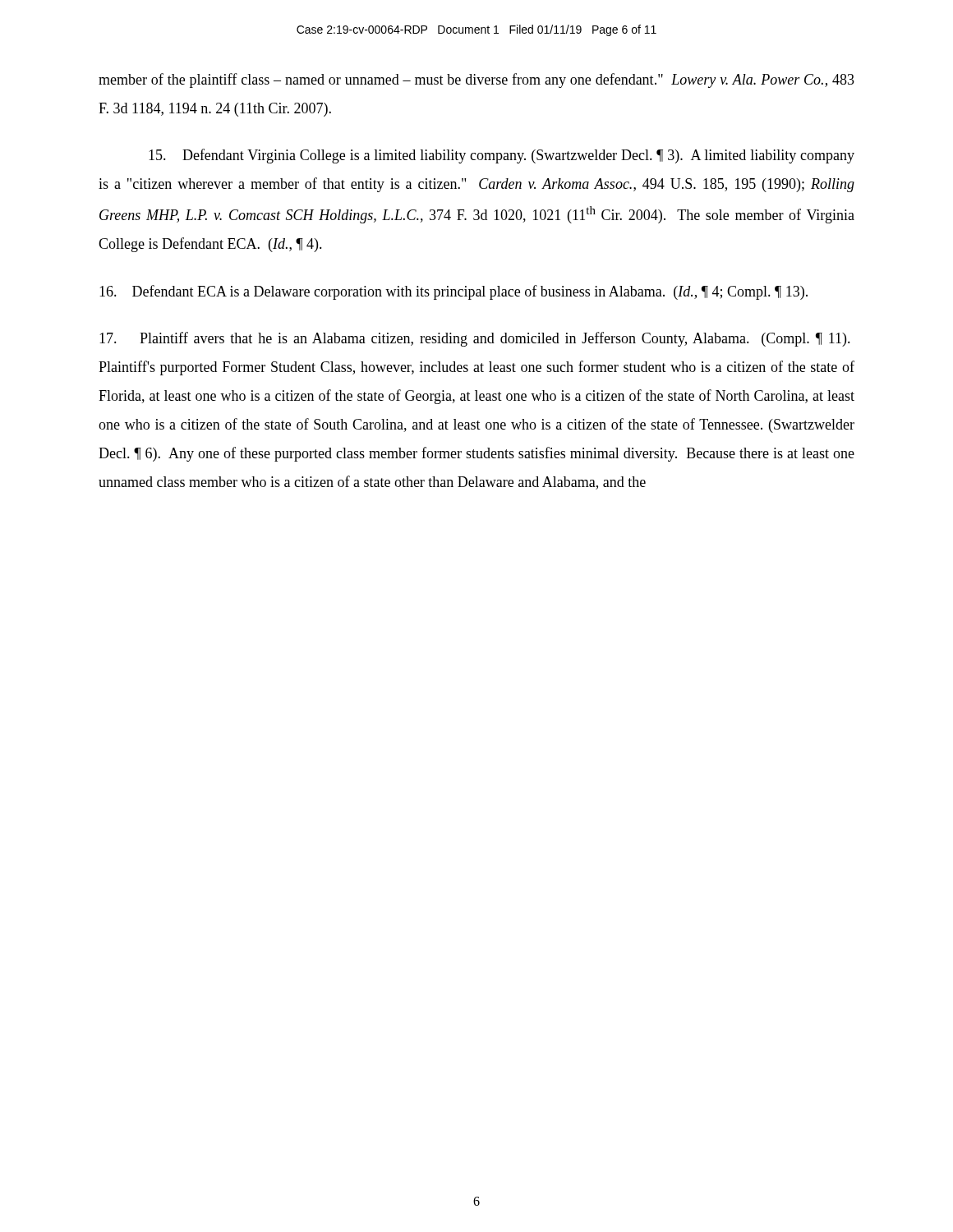Navigate to the text starting "Defendant Virginia College is a limited"
This screenshot has width=953, height=1232.
476,200
